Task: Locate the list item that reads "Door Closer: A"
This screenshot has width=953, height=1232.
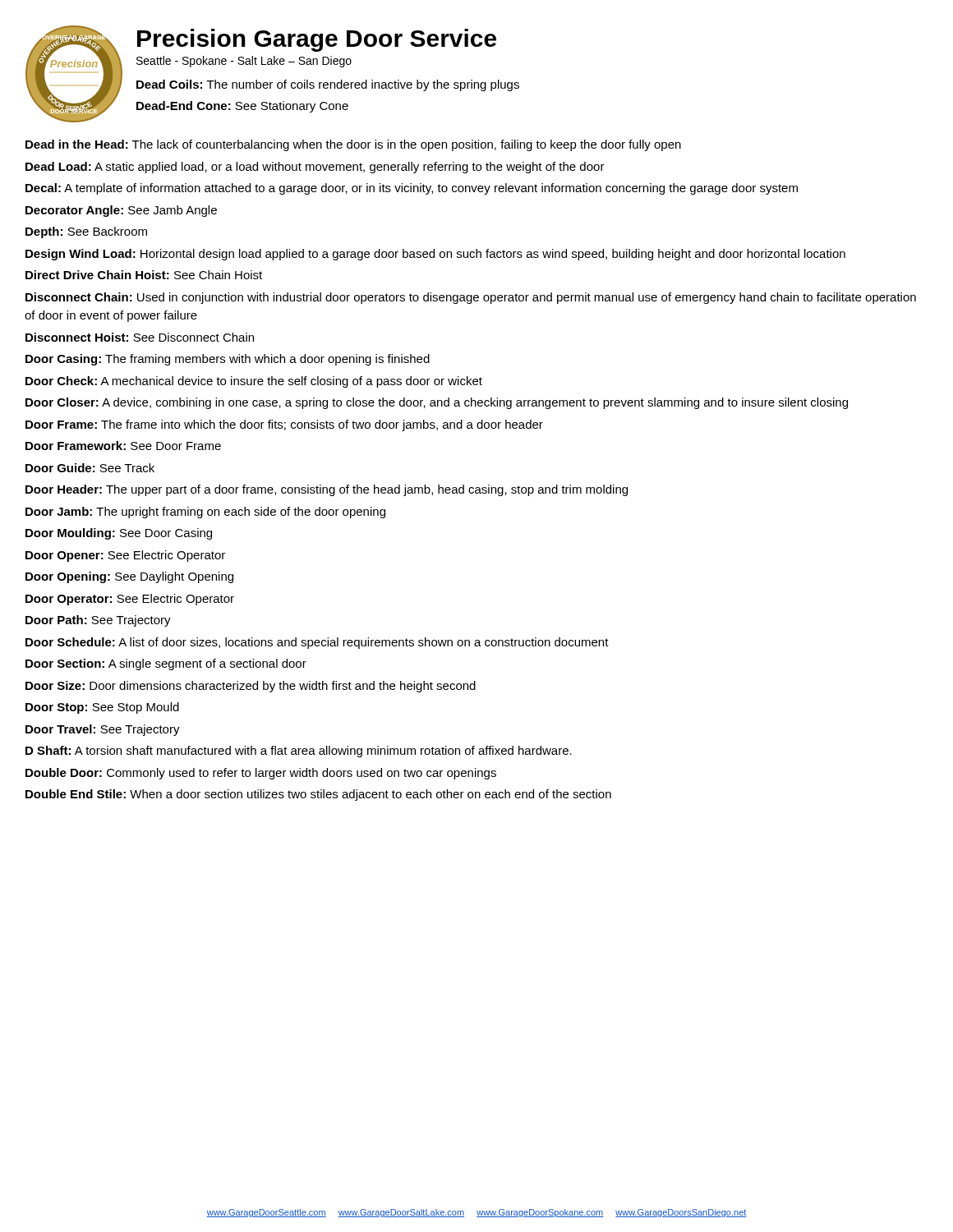Action: pos(476,403)
